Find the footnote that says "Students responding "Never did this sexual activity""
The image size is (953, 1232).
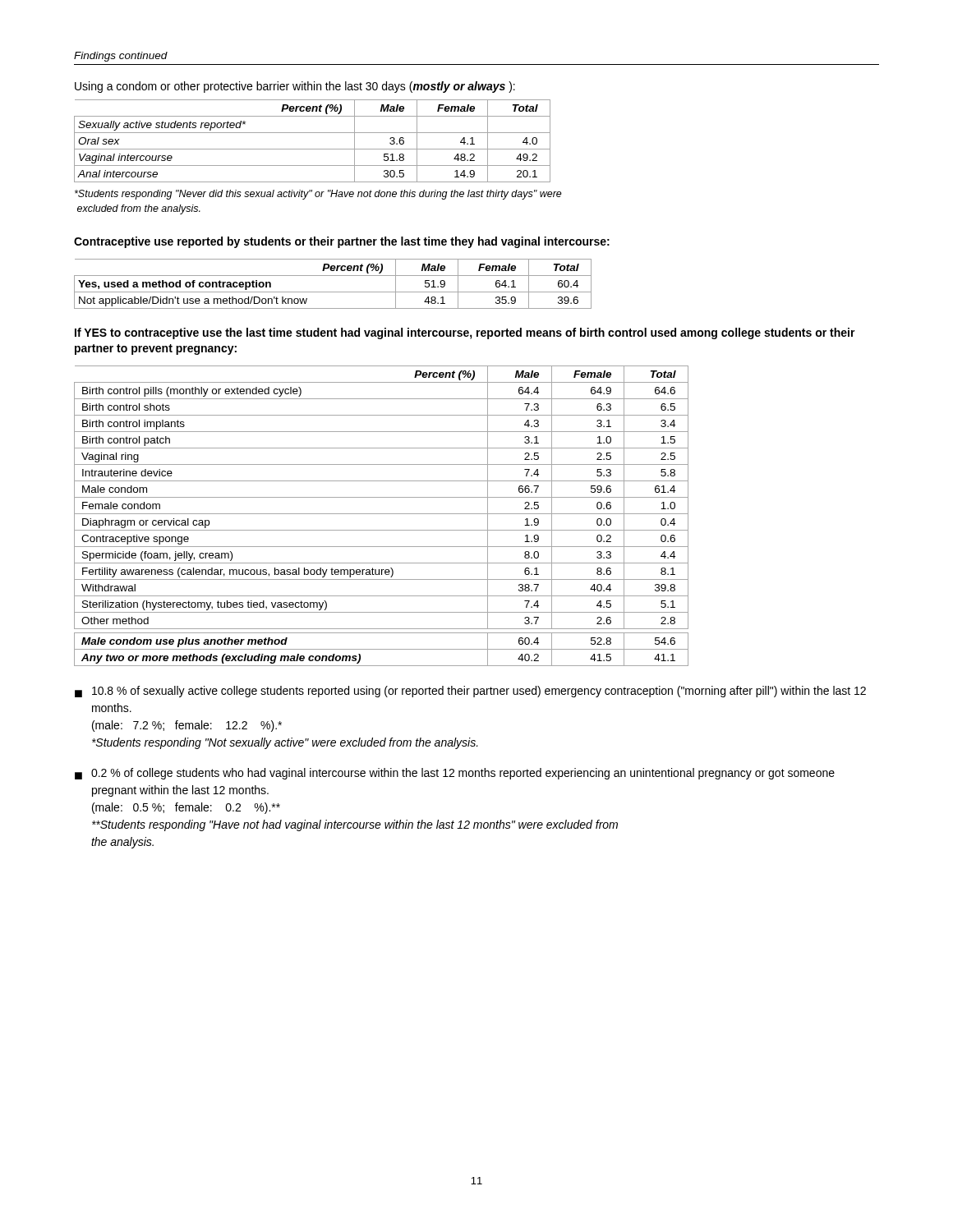pos(318,201)
